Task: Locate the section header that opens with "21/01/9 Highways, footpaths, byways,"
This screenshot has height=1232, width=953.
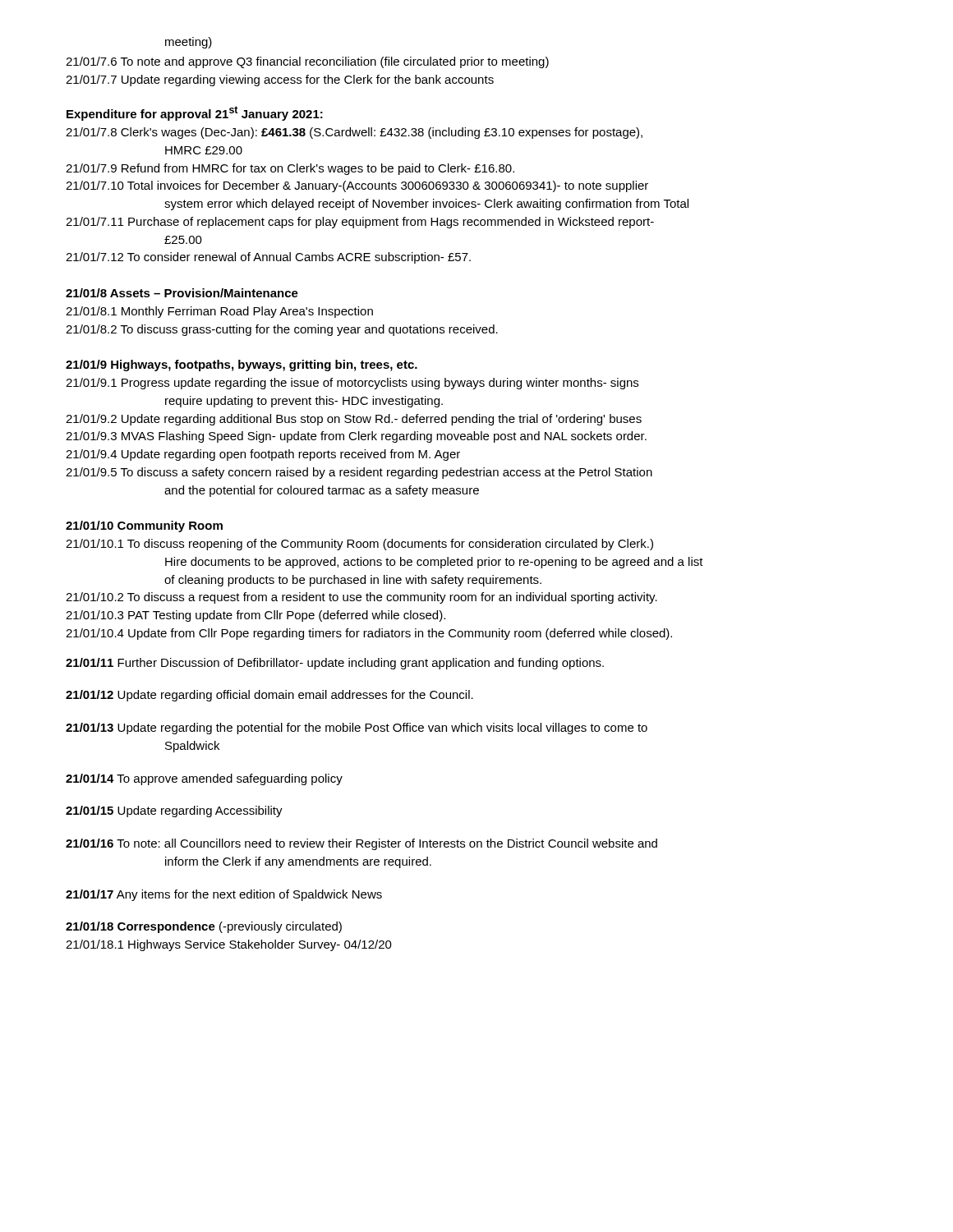Action: pos(242,364)
